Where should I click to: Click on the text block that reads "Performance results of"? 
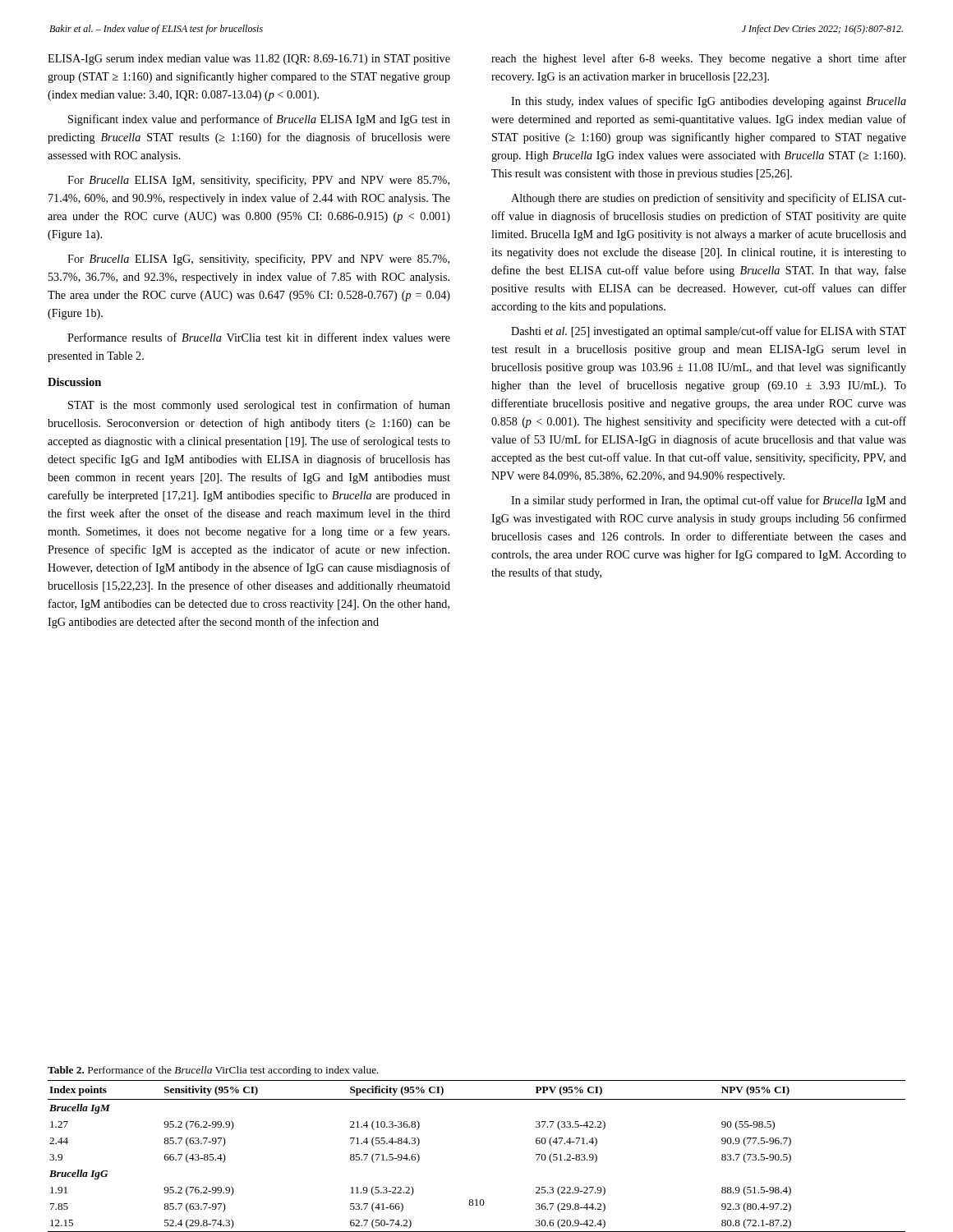click(249, 347)
